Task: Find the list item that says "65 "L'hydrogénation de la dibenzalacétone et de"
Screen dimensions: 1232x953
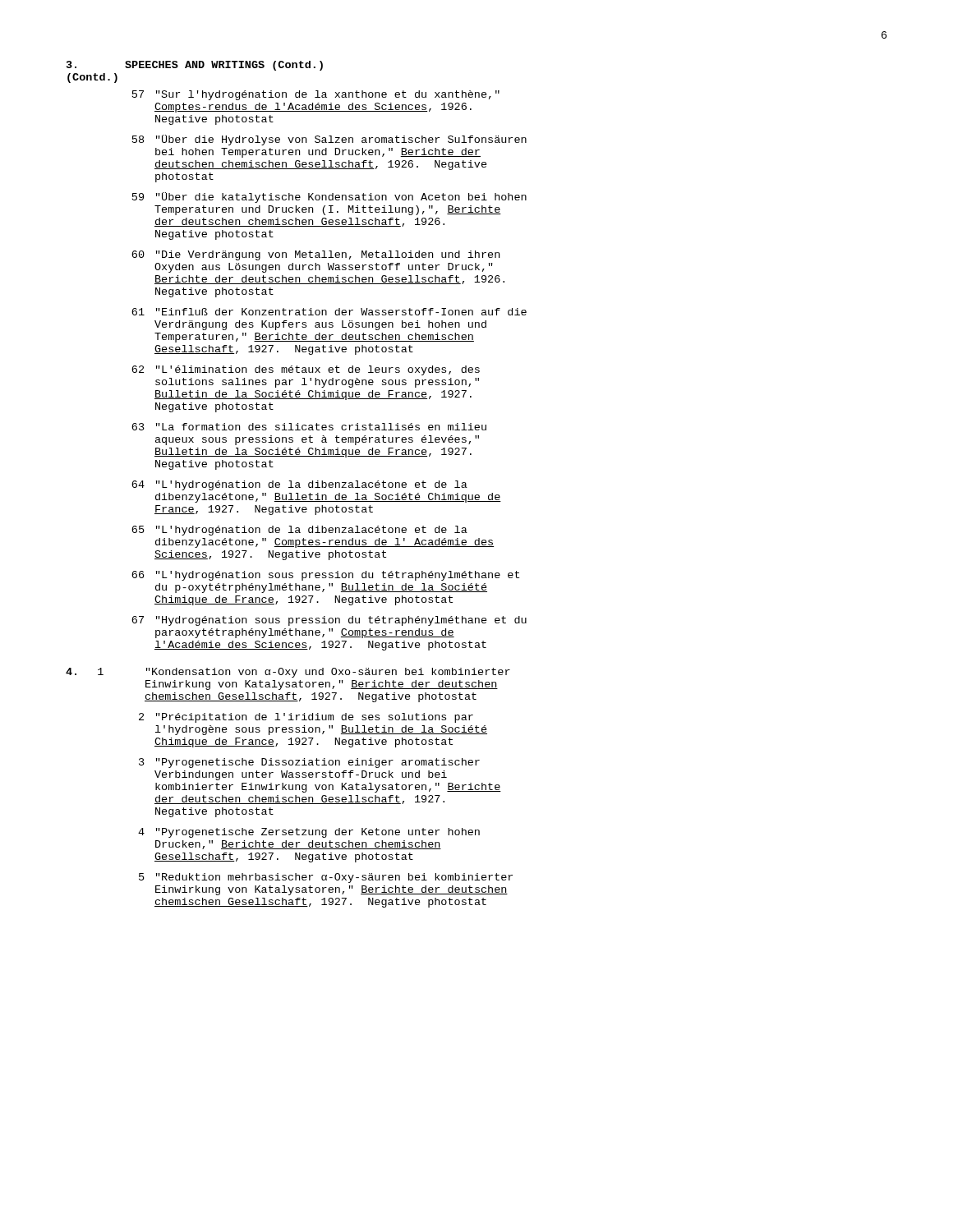Action: tap(476, 542)
